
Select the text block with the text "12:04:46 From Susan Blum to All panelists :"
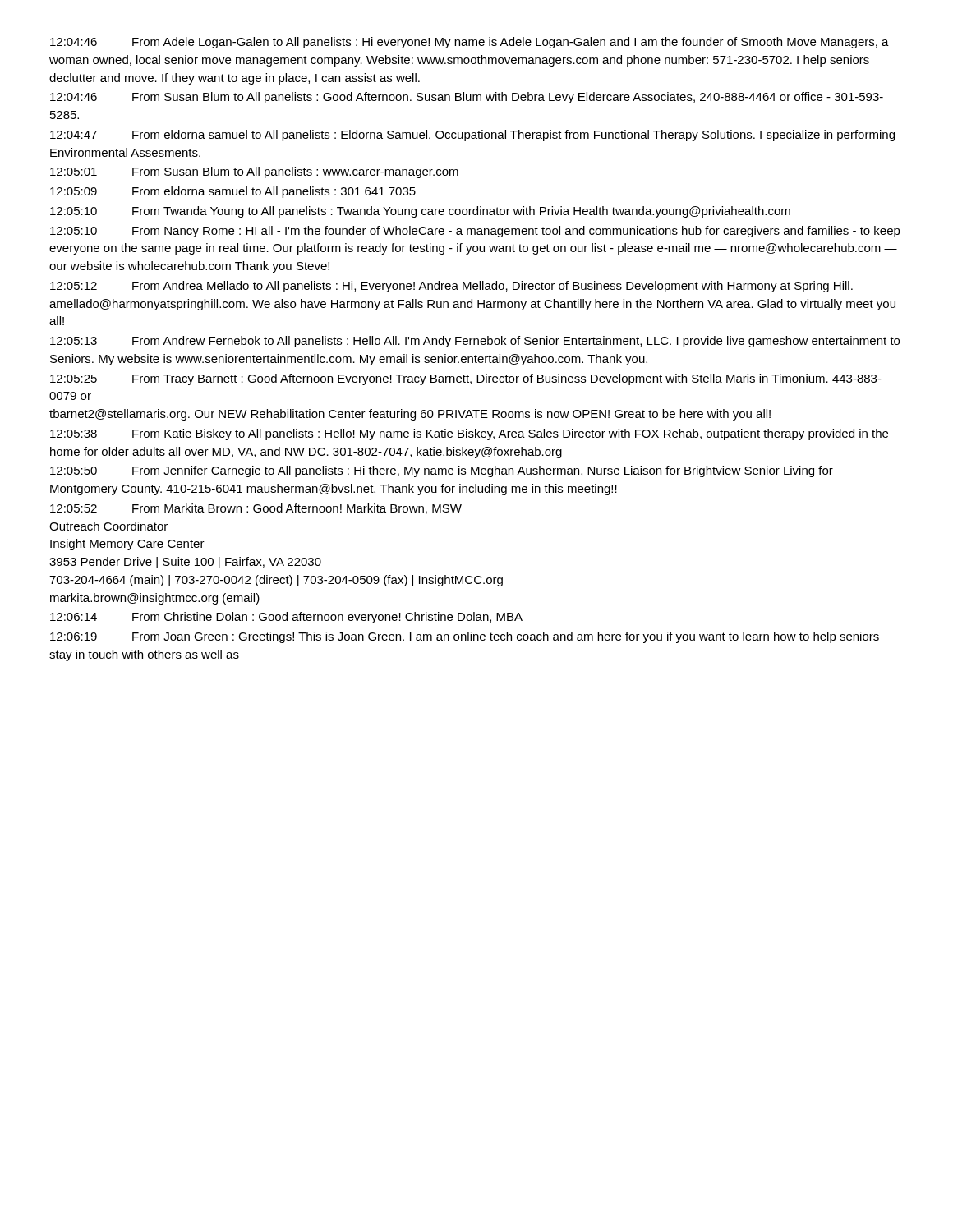point(466,106)
